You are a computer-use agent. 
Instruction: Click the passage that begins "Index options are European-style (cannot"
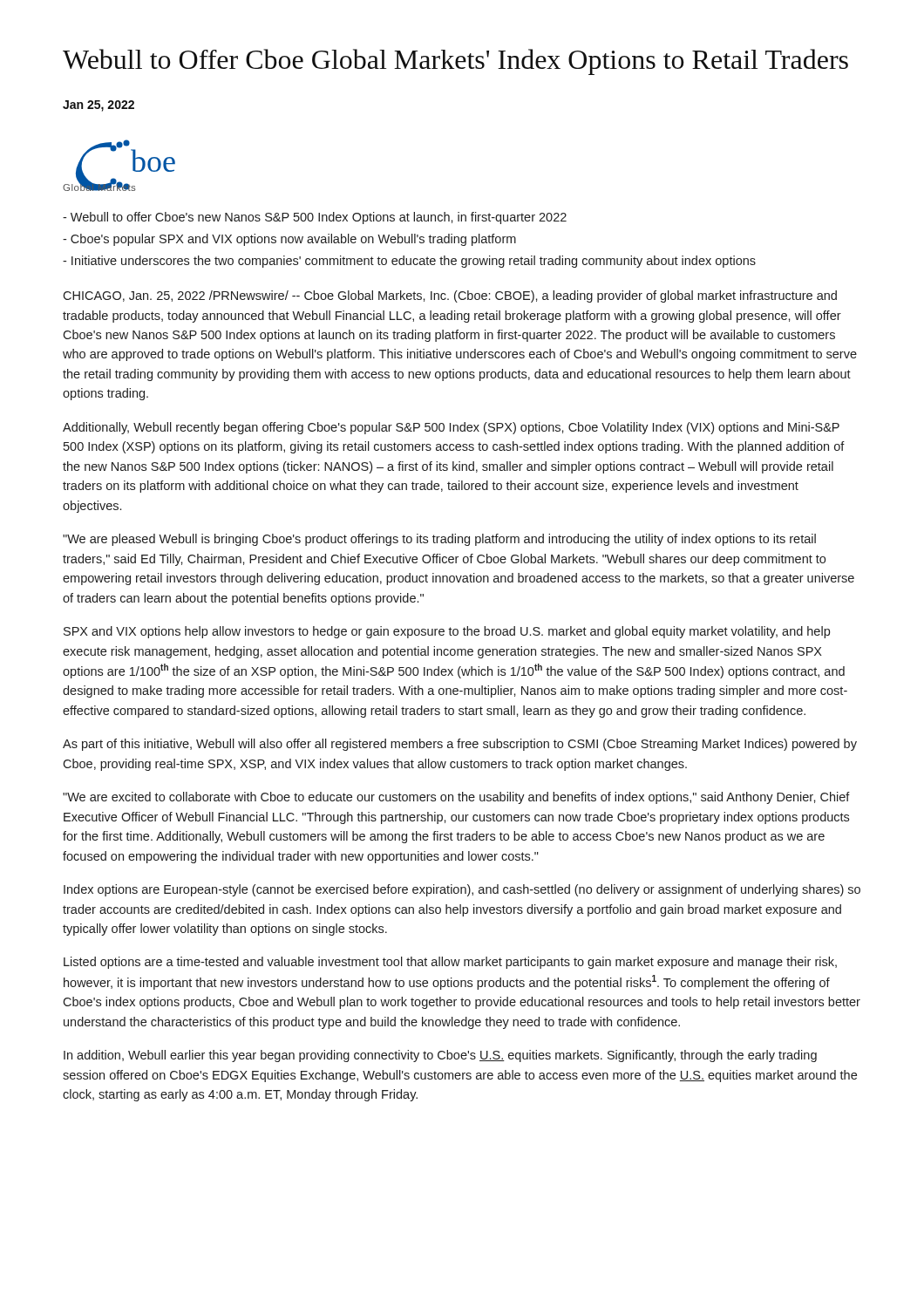(462, 909)
